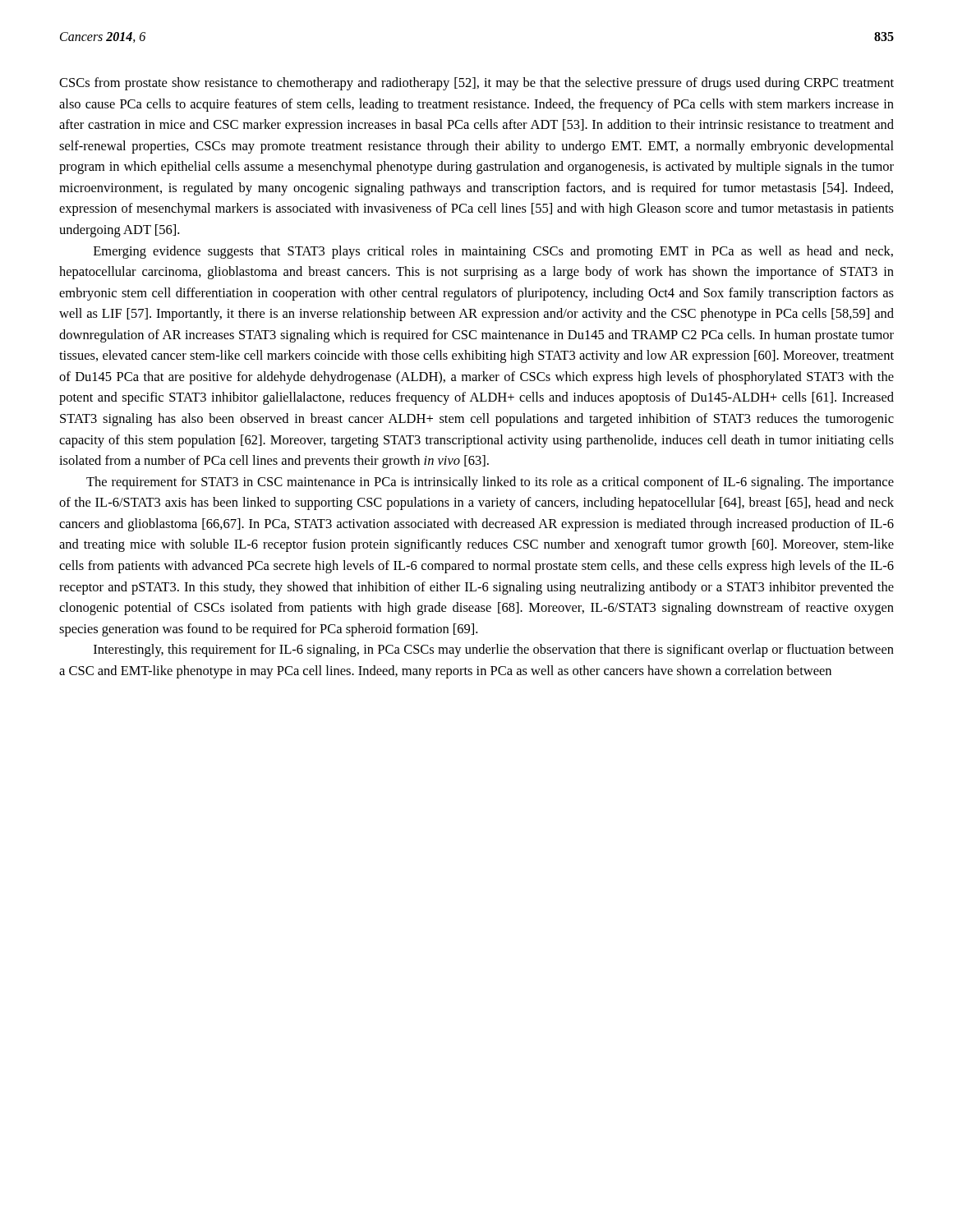
Task: Select the text block that reads "The requirement for STAT3"
Action: tap(476, 555)
